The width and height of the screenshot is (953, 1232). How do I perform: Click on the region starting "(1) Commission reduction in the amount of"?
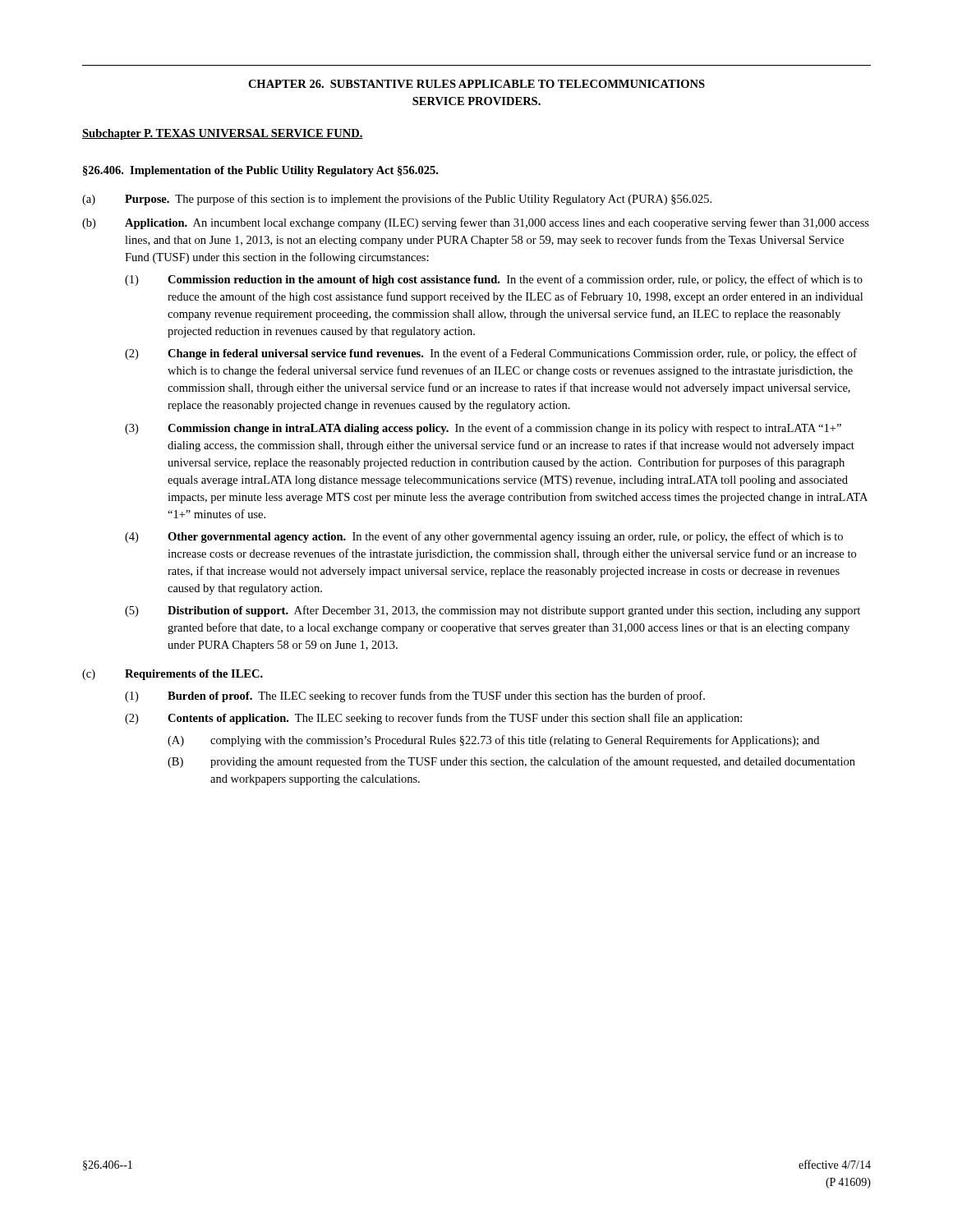(x=498, y=306)
